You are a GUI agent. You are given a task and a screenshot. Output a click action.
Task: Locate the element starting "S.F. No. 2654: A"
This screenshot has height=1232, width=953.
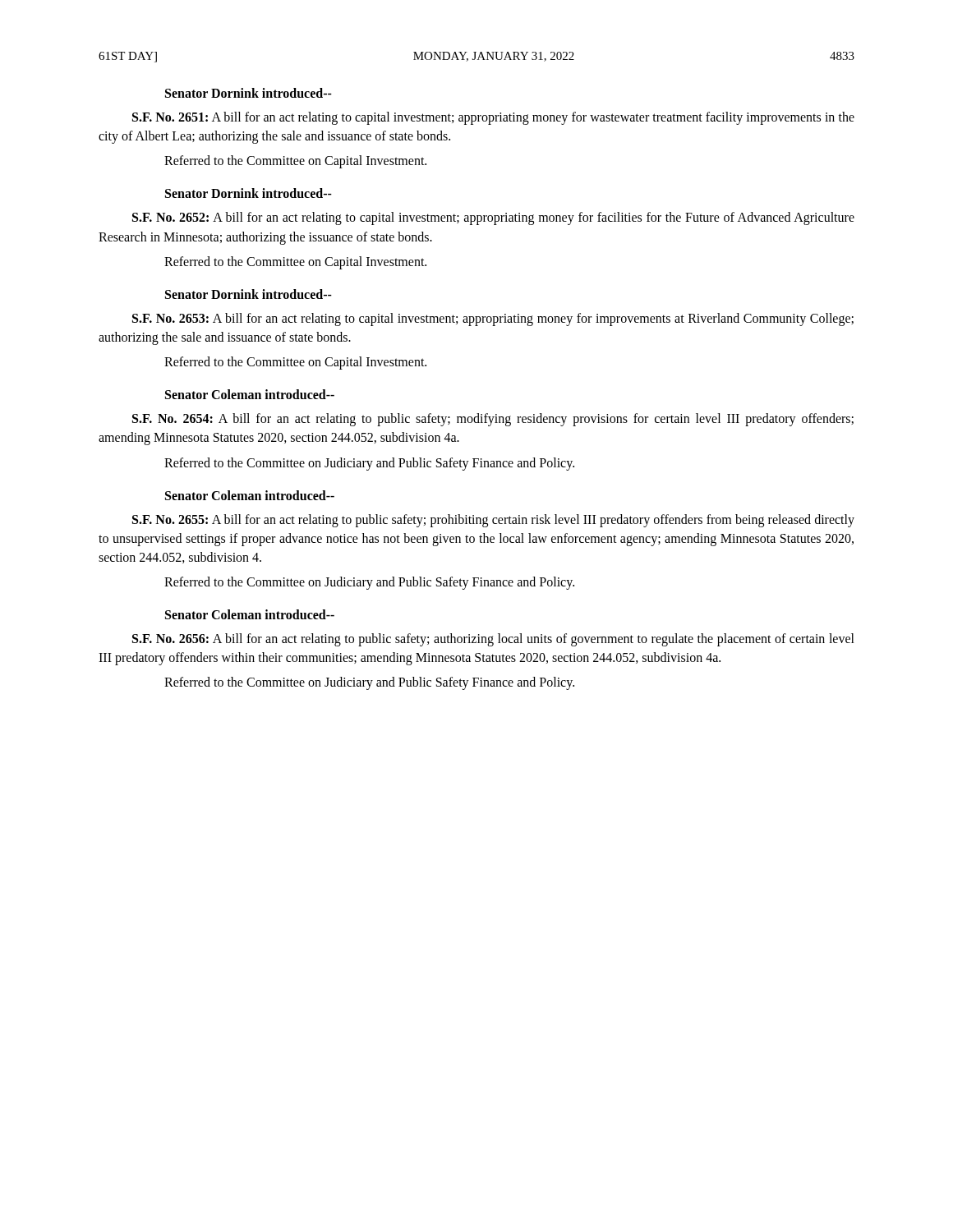tap(476, 428)
